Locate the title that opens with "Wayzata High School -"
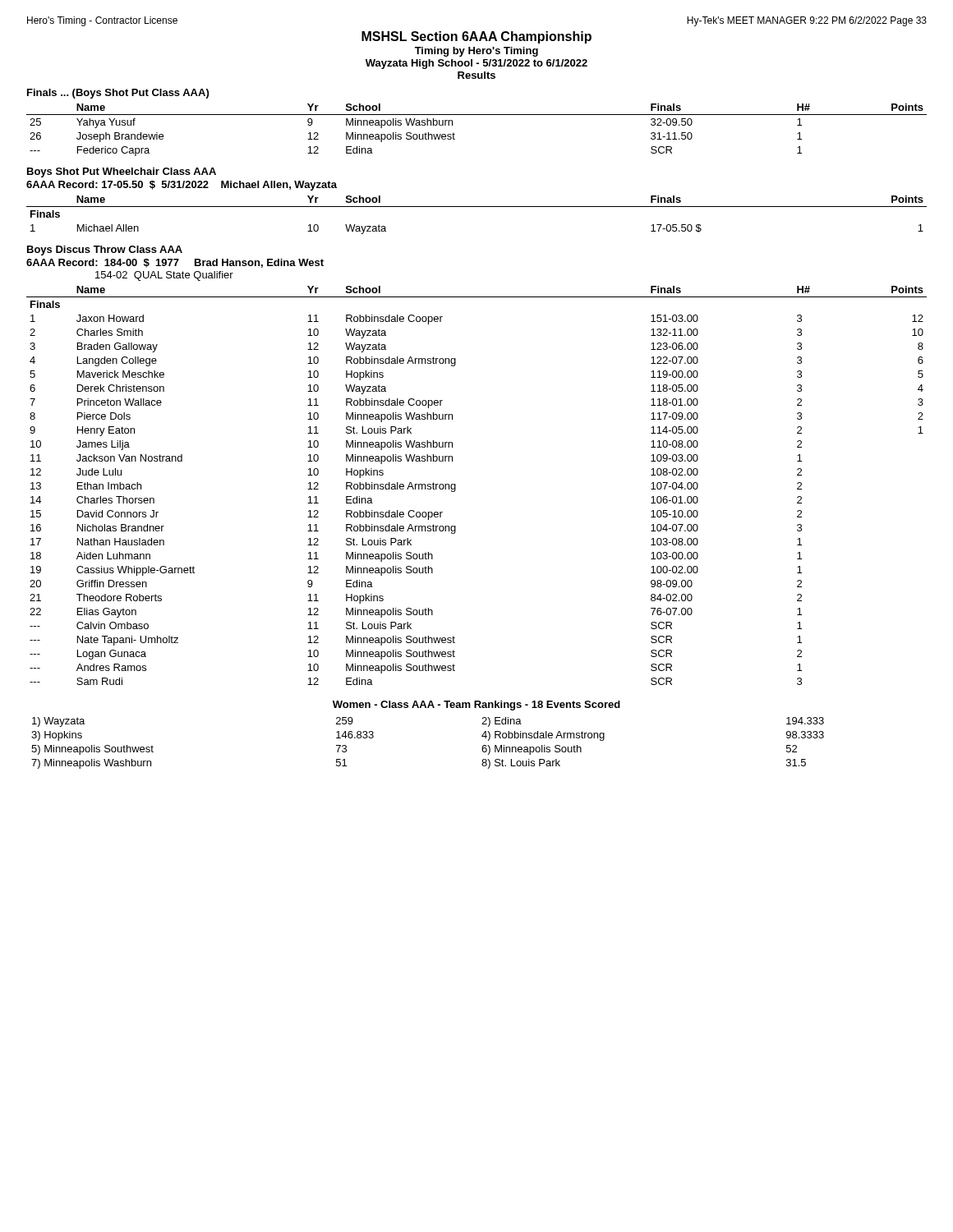 click(x=476, y=63)
